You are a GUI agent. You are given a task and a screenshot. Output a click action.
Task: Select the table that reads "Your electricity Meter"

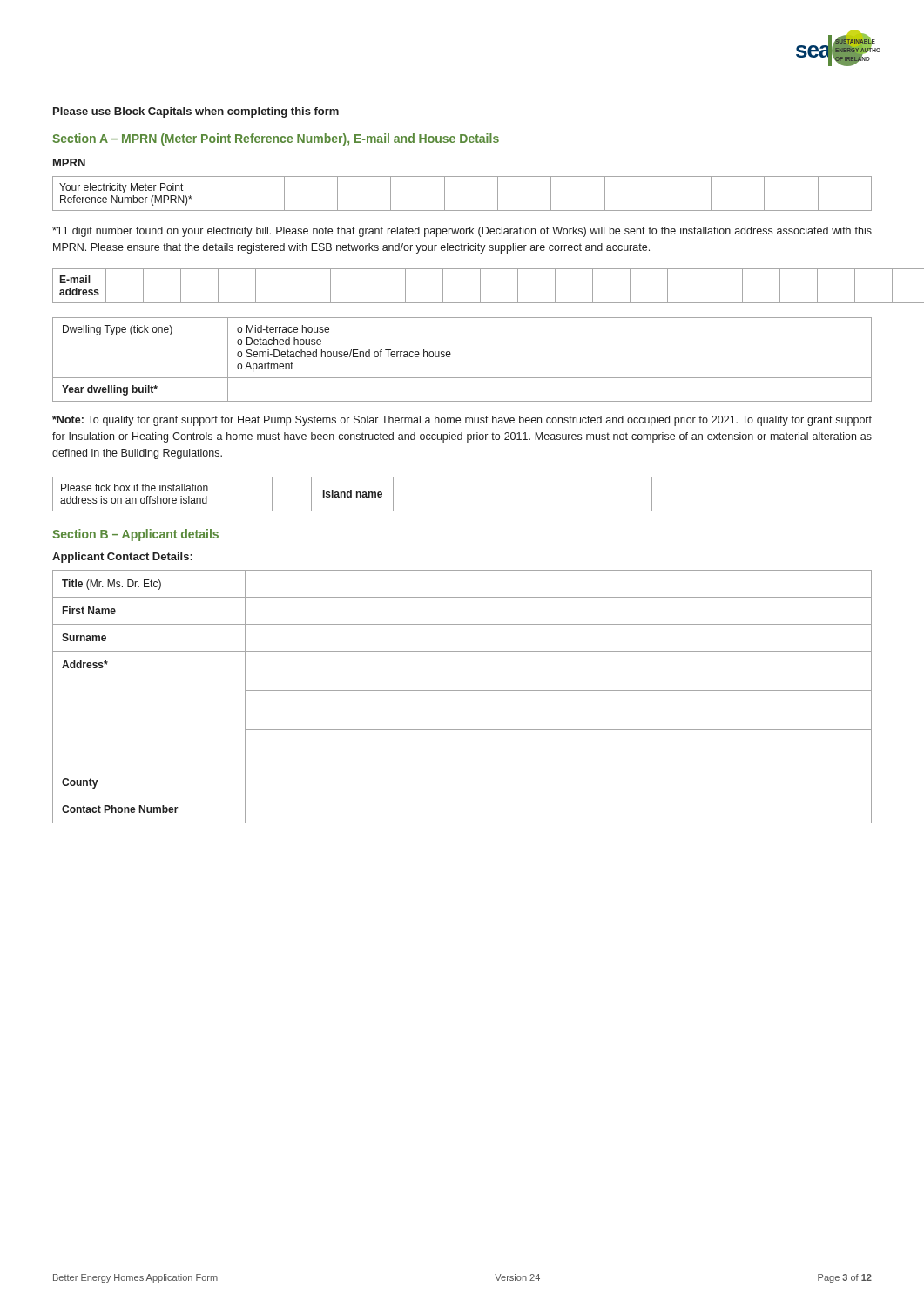[x=462, y=193]
